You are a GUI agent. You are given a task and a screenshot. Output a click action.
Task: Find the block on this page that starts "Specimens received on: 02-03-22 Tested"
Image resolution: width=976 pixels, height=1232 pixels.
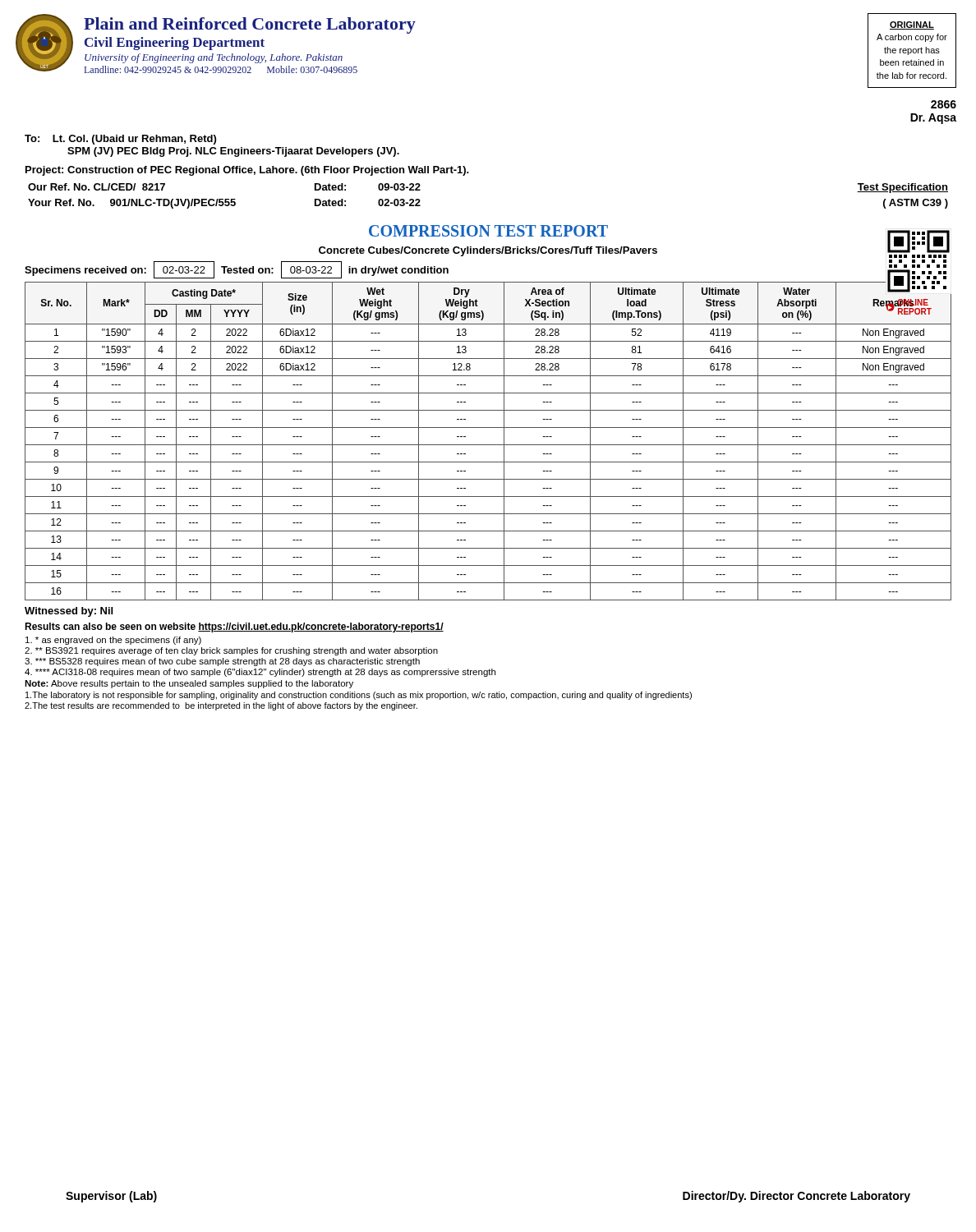(237, 270)
